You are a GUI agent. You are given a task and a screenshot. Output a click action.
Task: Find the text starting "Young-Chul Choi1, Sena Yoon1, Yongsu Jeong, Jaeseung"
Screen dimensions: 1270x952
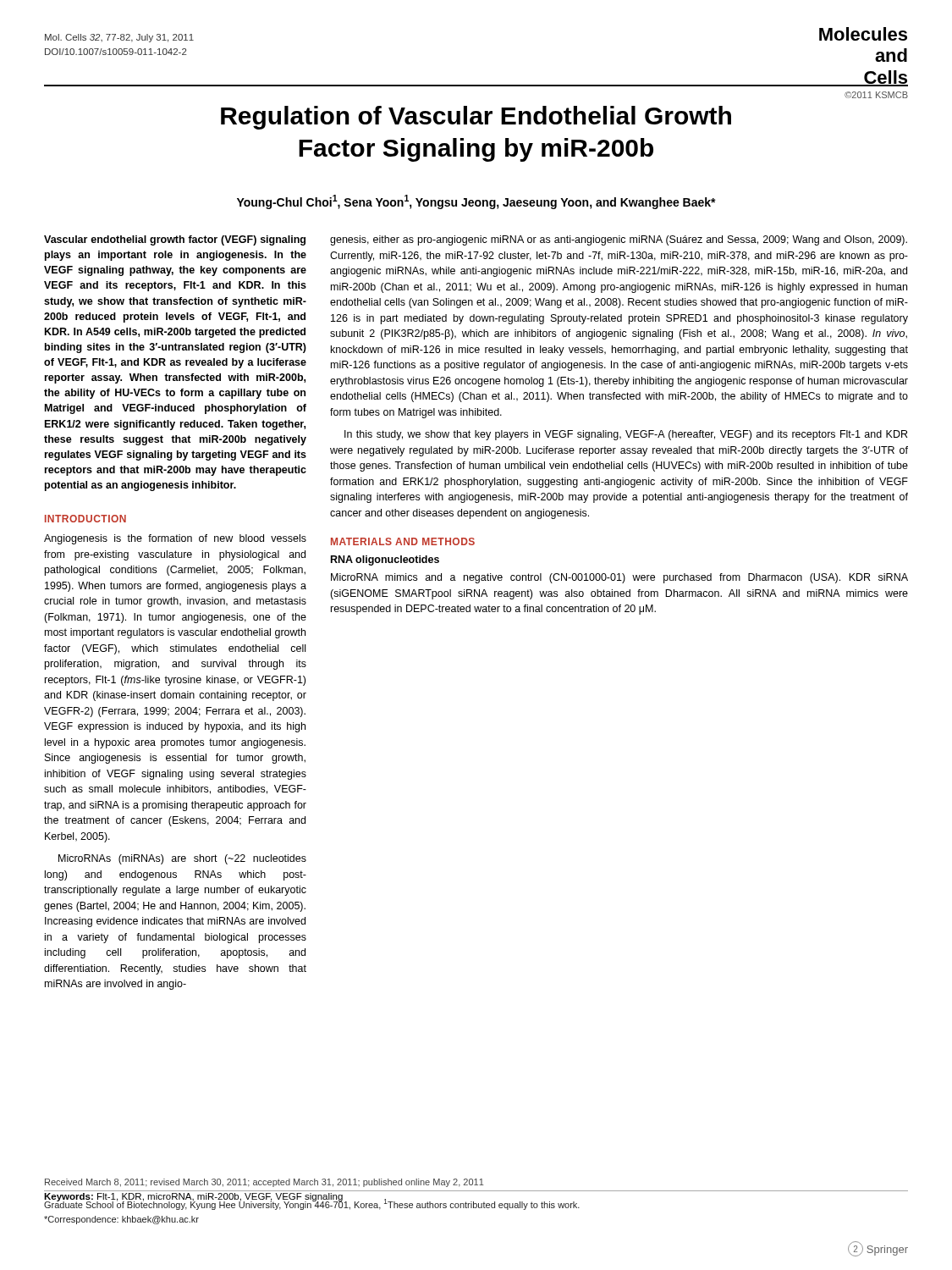476,201
